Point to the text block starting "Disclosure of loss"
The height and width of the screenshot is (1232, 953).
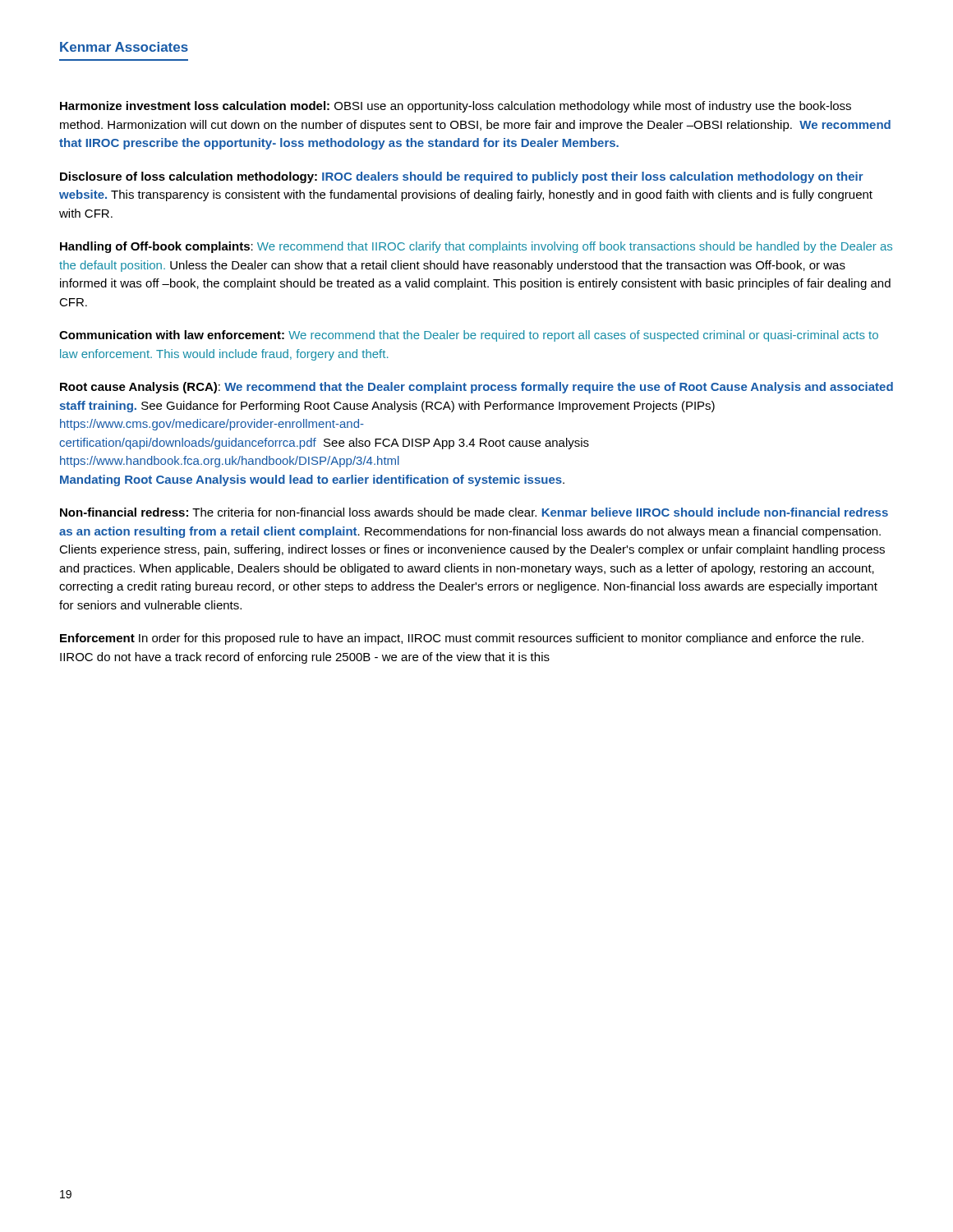[466, 194]
